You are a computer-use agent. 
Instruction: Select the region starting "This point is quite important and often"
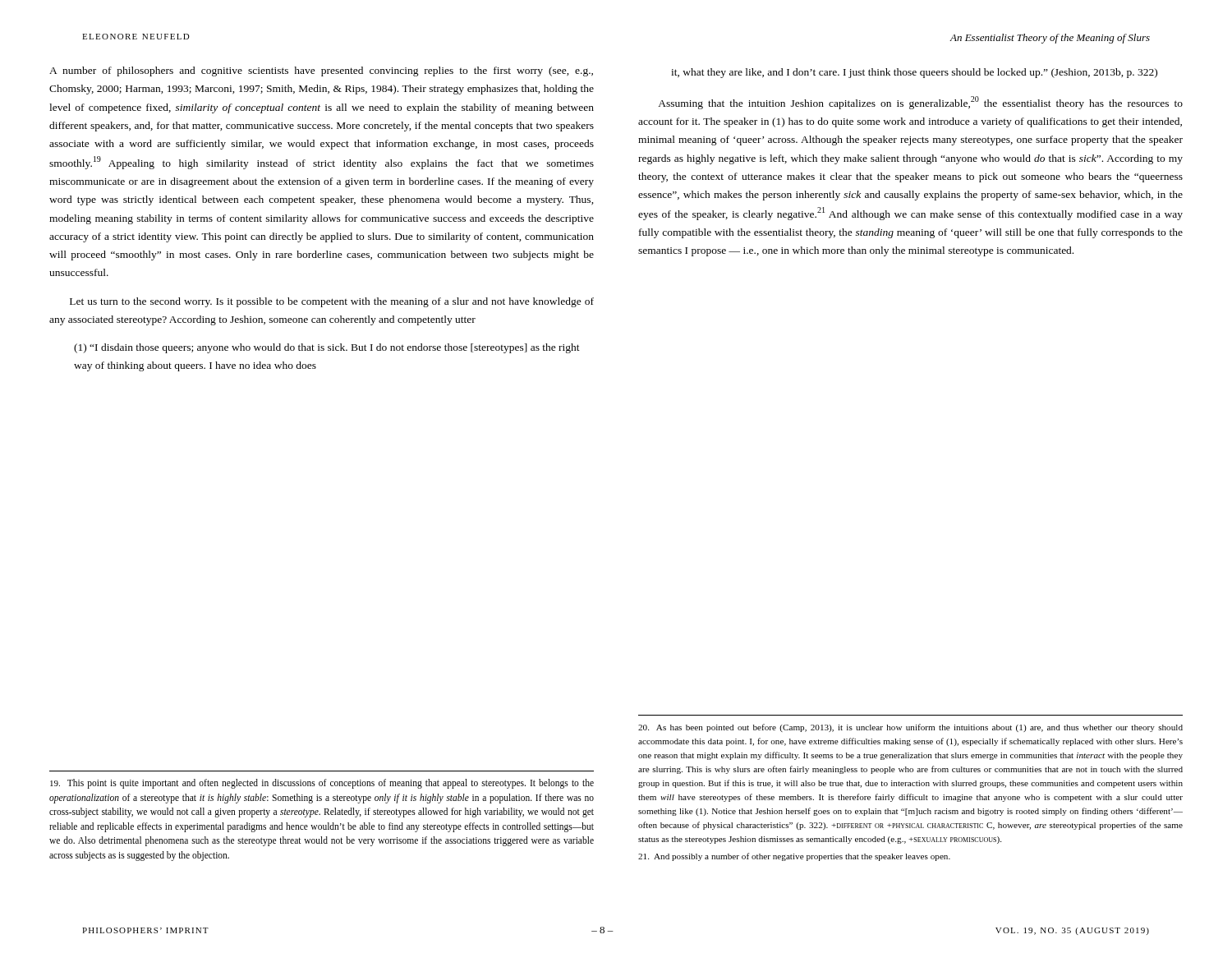(x=322, y=819)
